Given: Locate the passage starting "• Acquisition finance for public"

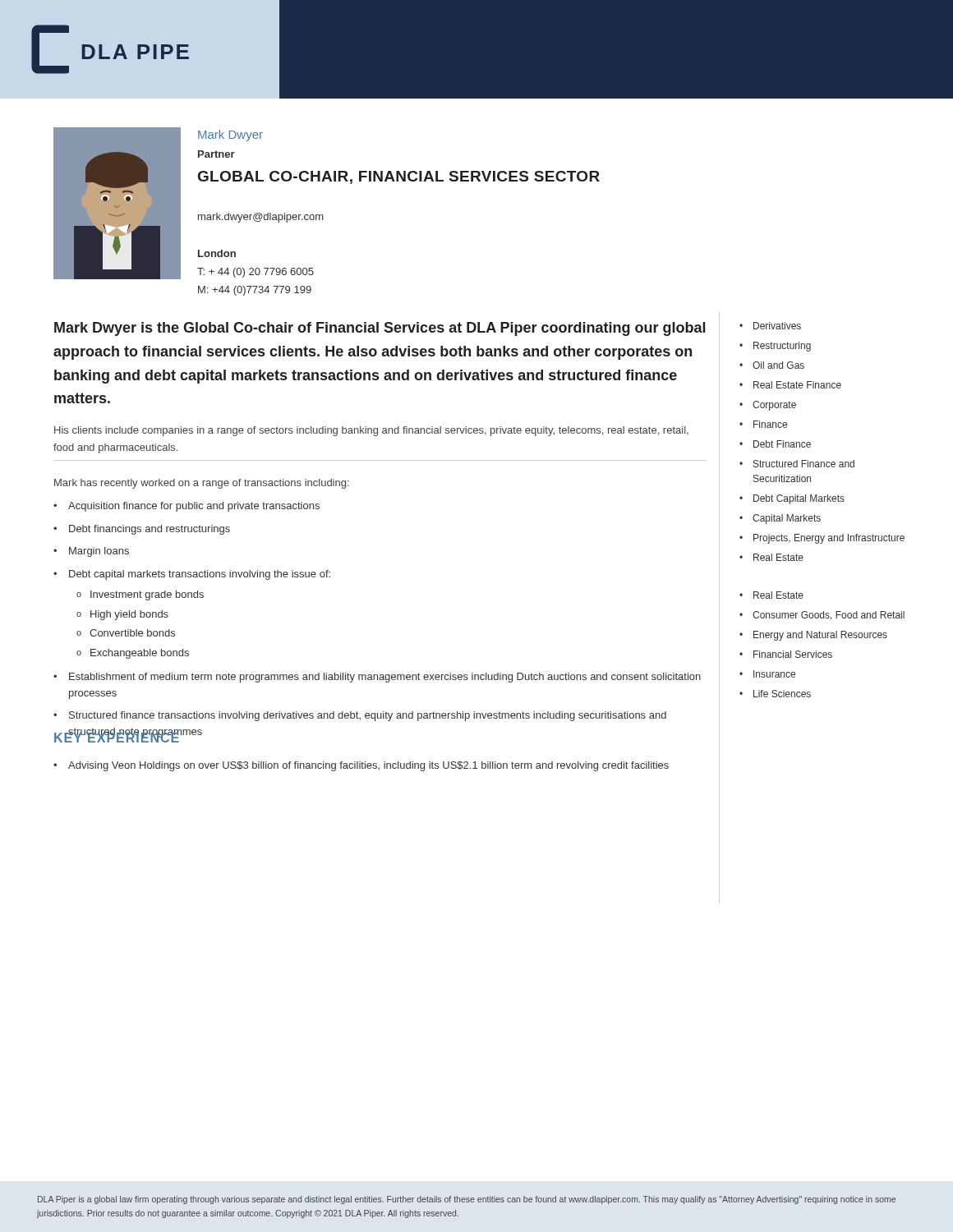Looking at the screenshot, I should (x=187, y=506).
